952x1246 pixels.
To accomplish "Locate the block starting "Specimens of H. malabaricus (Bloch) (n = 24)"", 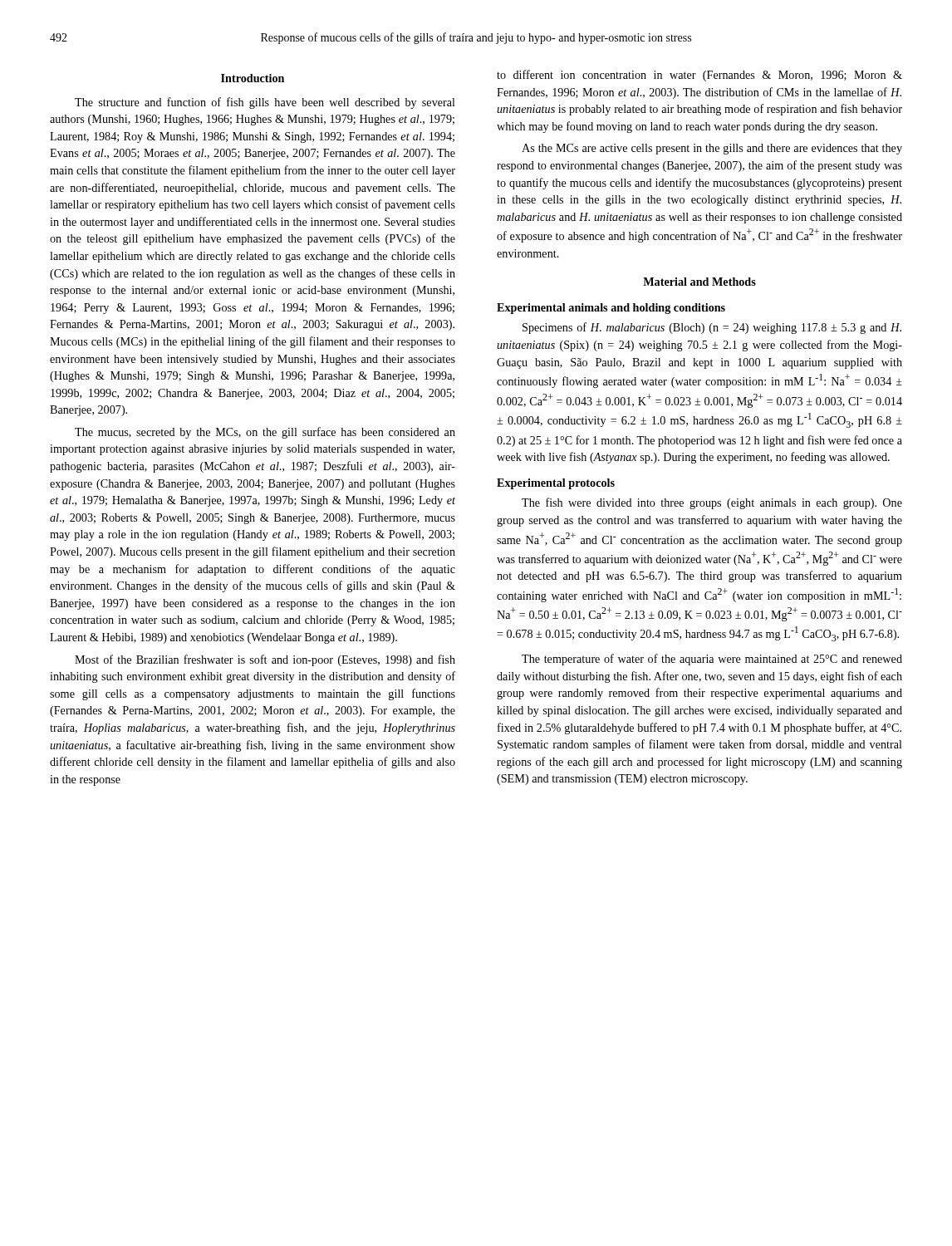I will tap(699, 393).
